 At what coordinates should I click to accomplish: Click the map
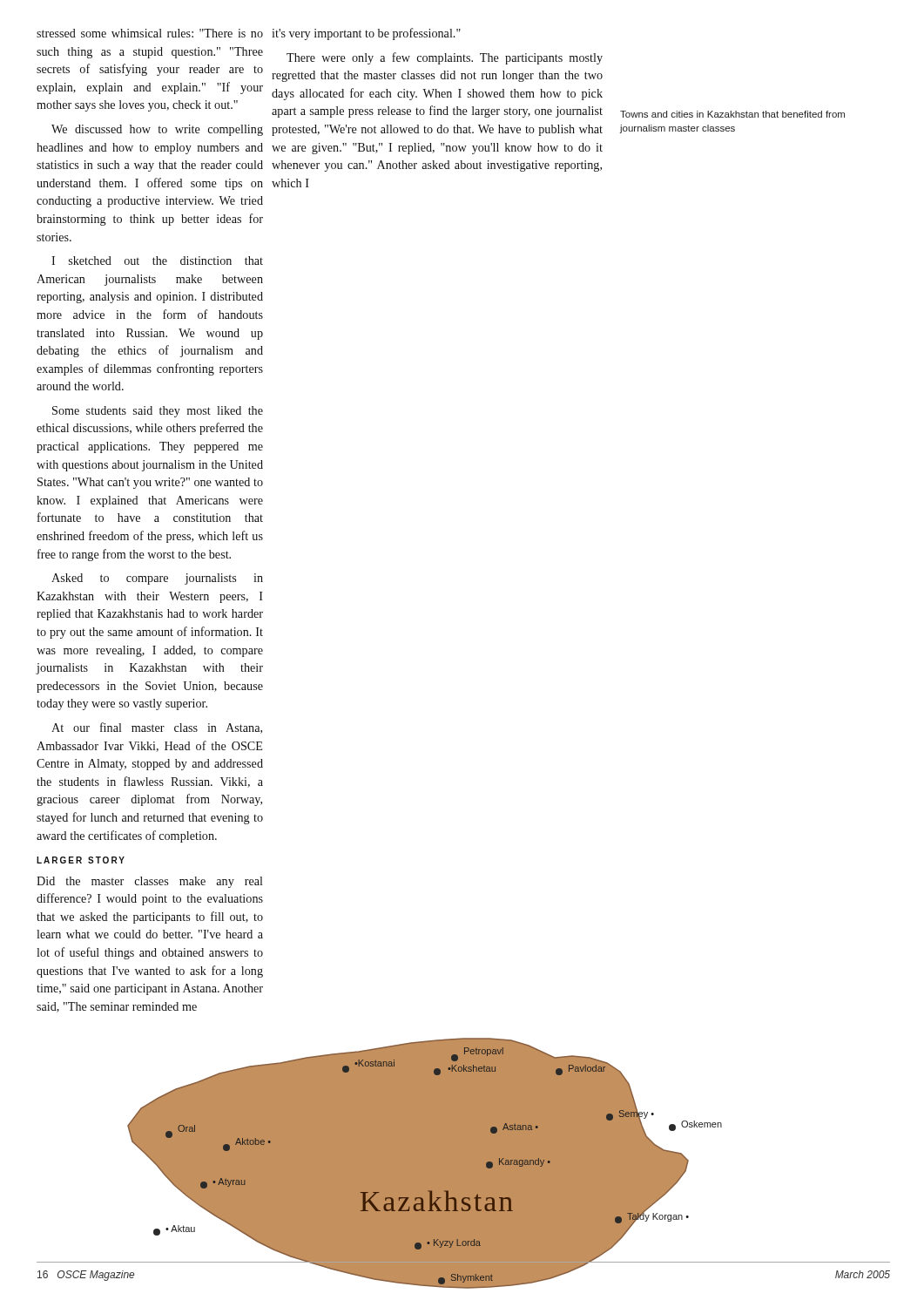tap(463, 1151)
